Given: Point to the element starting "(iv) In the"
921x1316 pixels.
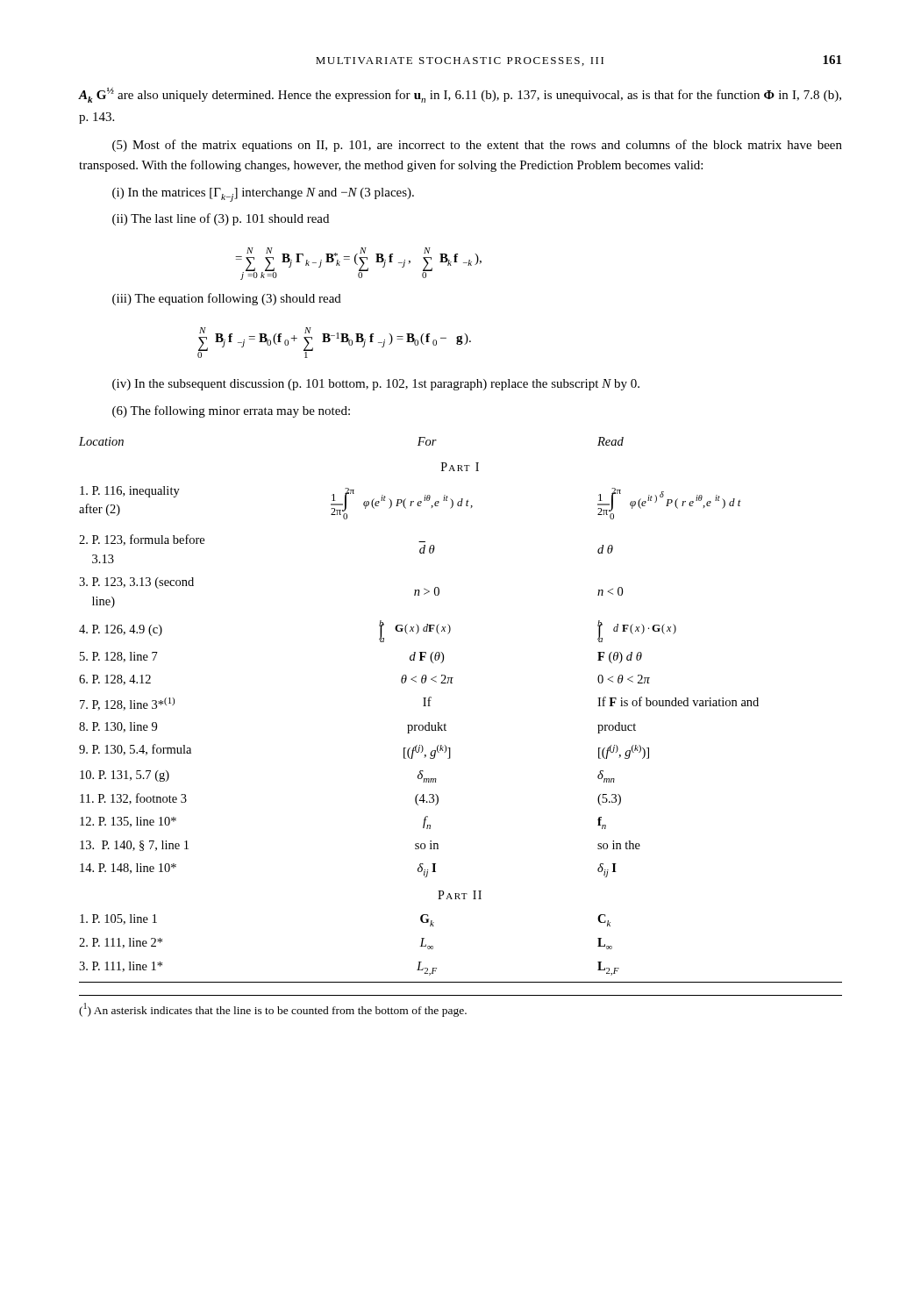Looking at the screenshot, I should pyautogui.click(x=376, y=384).
